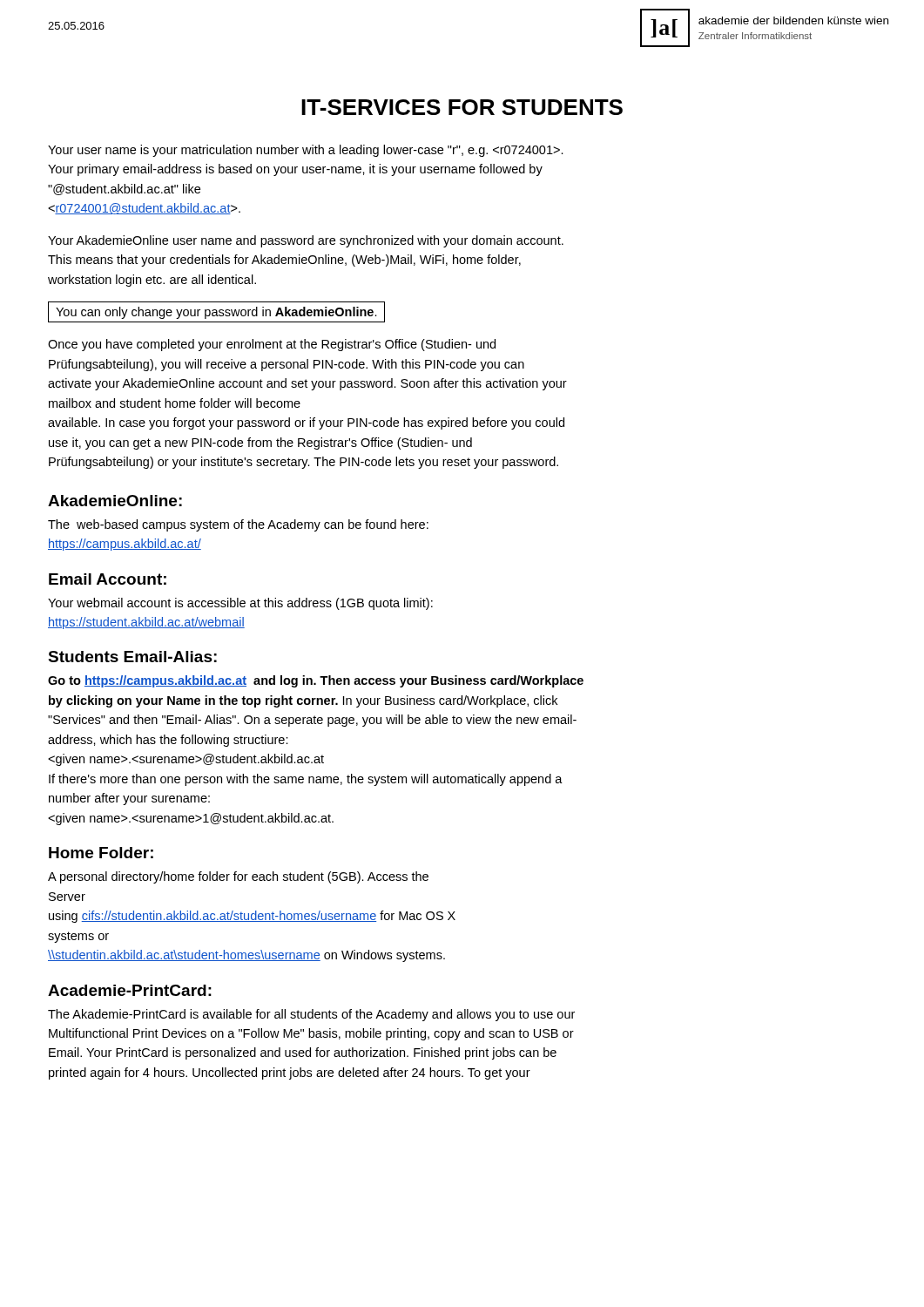The image size is (924, 1307).
Task: Locate the text block that reads "Once you have completed your enrolment at the"
Action: coord(307,403)
